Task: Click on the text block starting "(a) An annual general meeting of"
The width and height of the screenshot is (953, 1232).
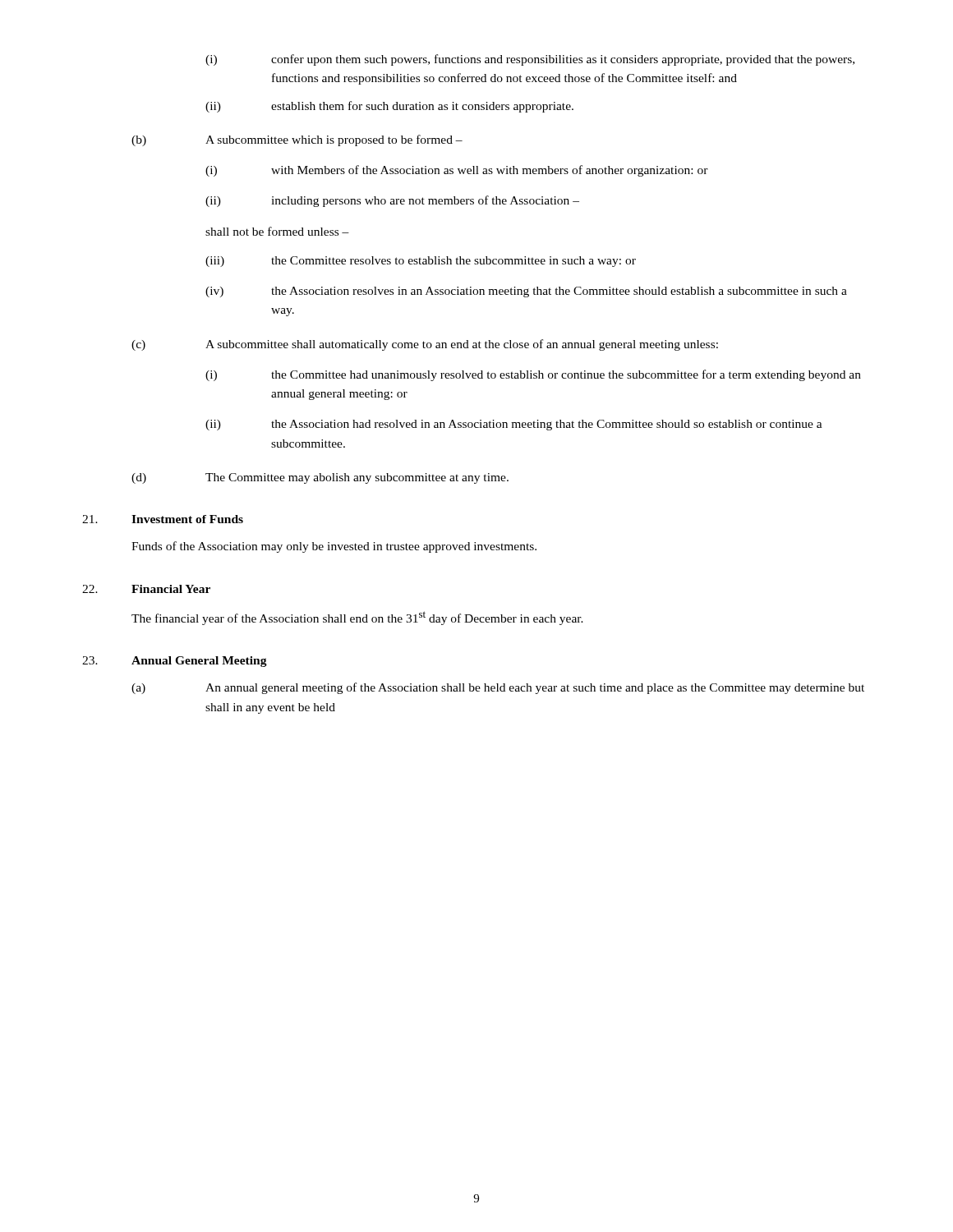Action: coord(501,697)
